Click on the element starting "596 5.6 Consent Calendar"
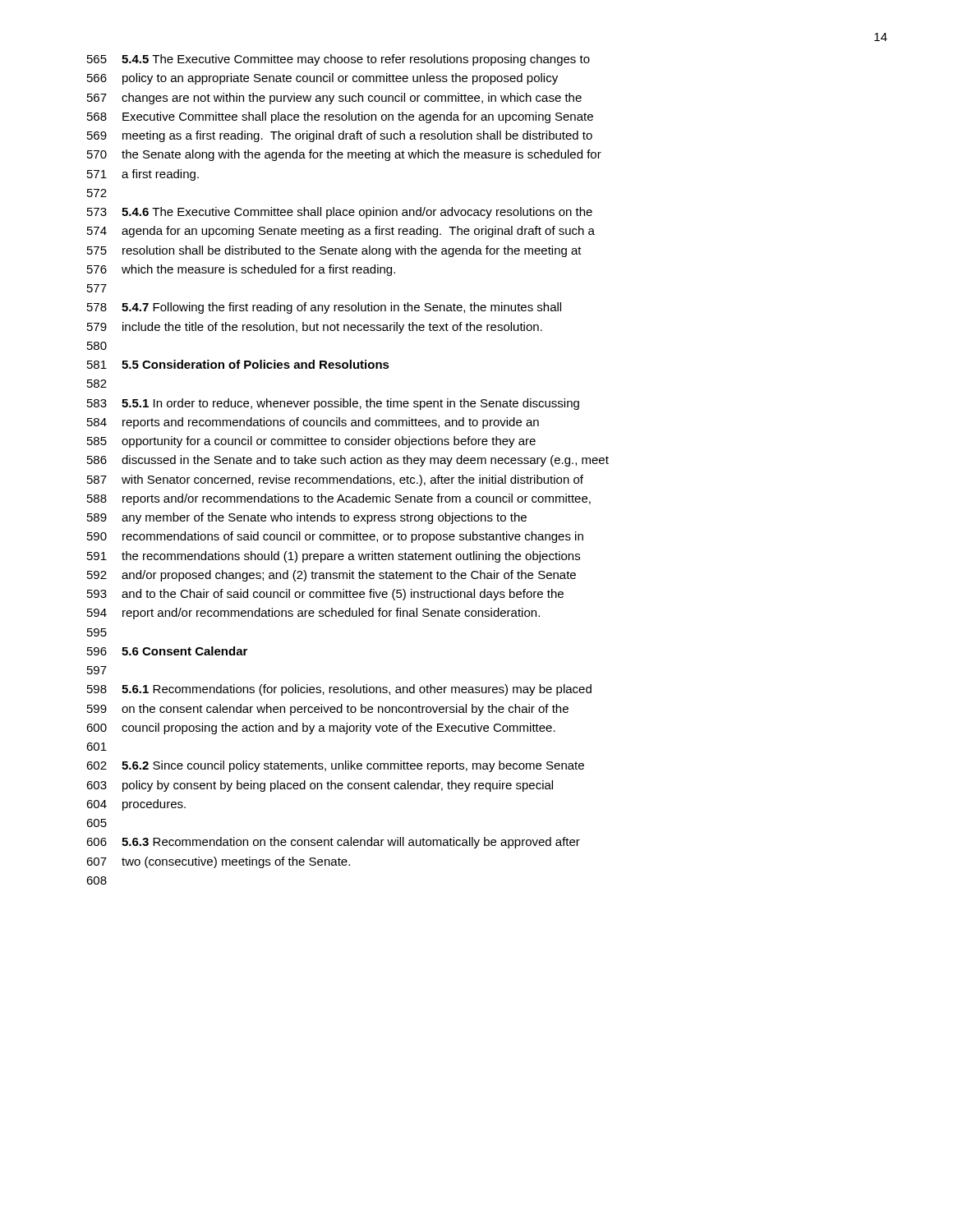 click(167, 651)
